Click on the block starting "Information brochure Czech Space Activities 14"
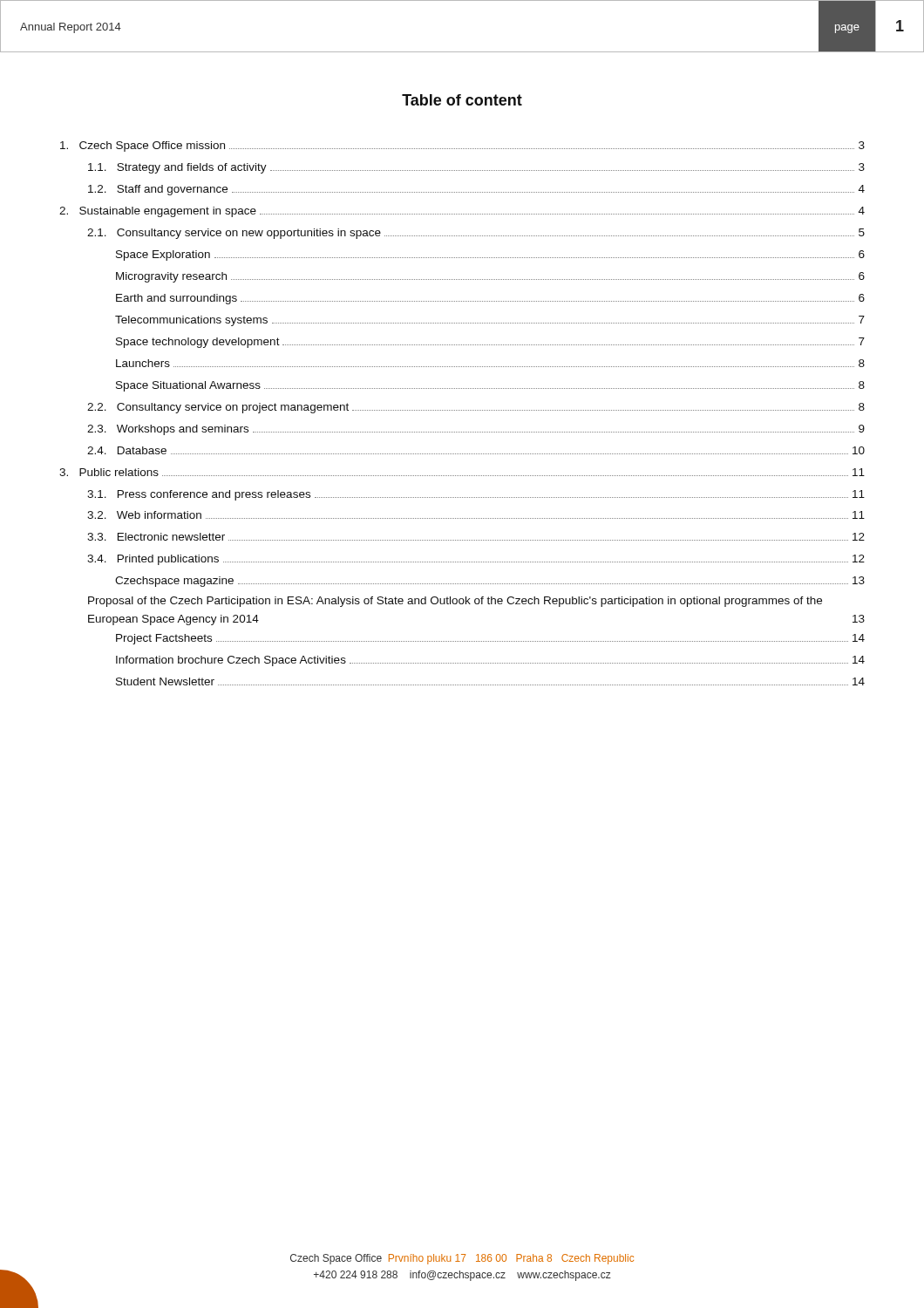 pos(490,660)
